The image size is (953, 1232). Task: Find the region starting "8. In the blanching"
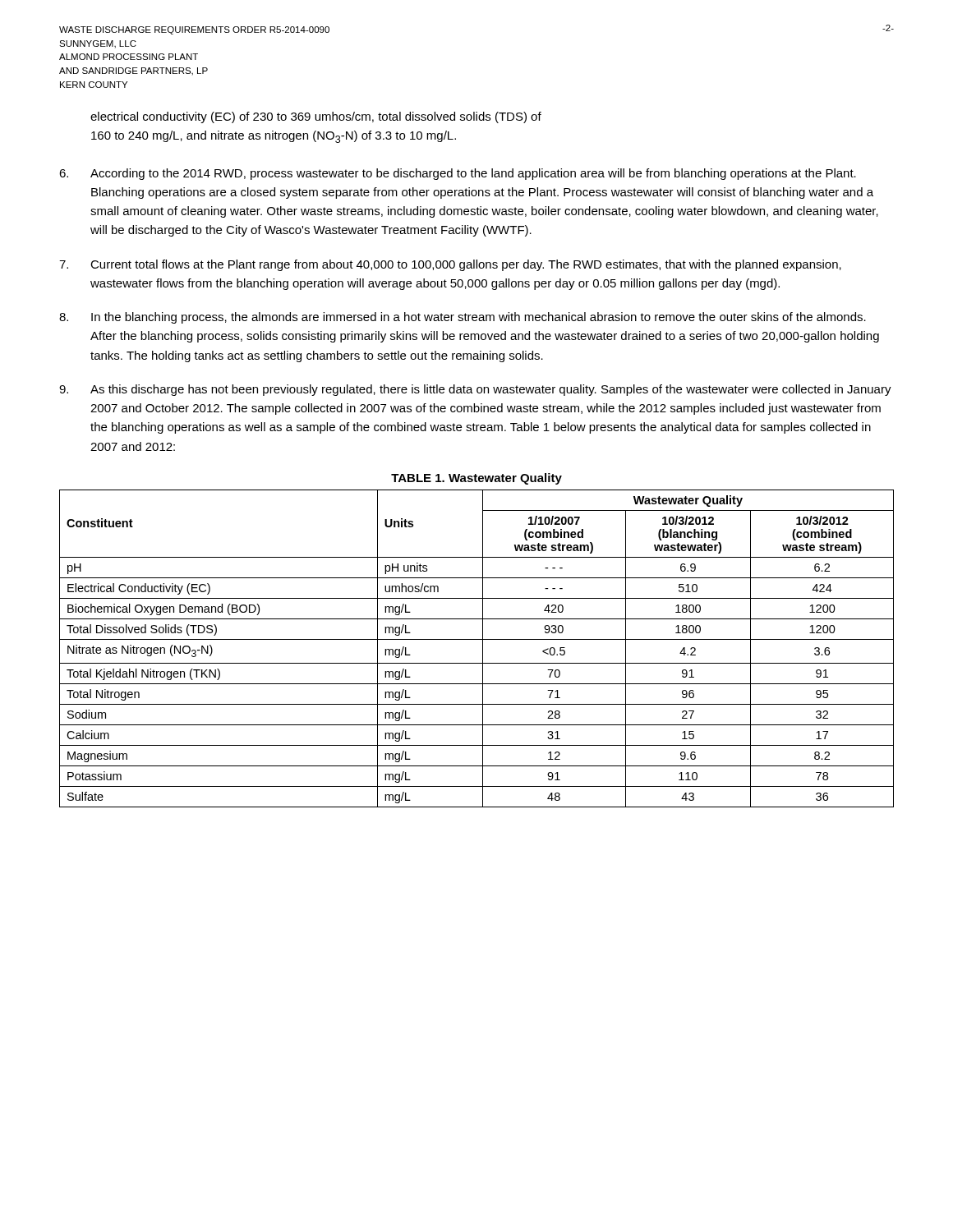click(476, 336)
